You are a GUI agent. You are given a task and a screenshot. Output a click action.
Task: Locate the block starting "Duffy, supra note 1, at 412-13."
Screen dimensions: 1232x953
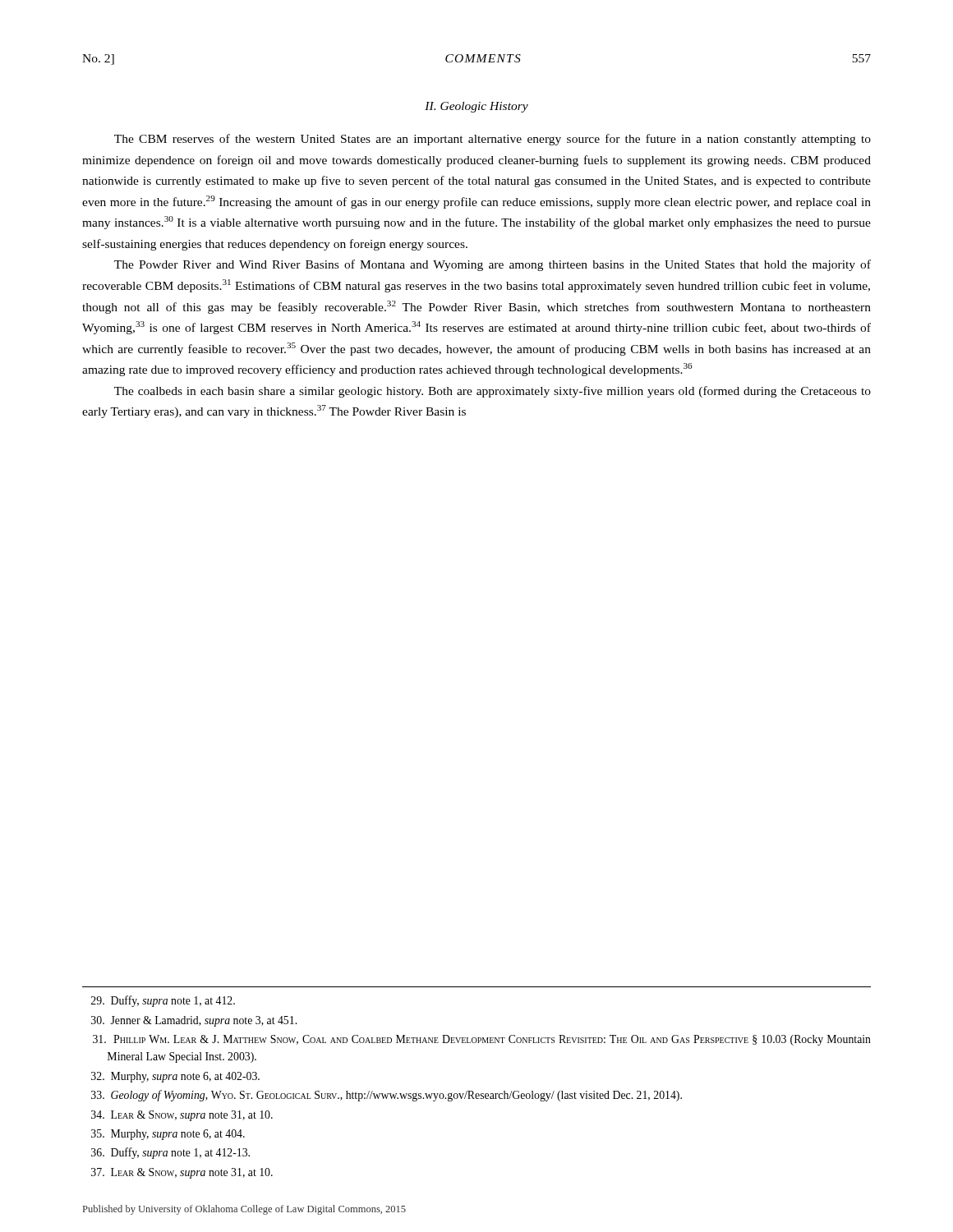[x=166, y=1153]
